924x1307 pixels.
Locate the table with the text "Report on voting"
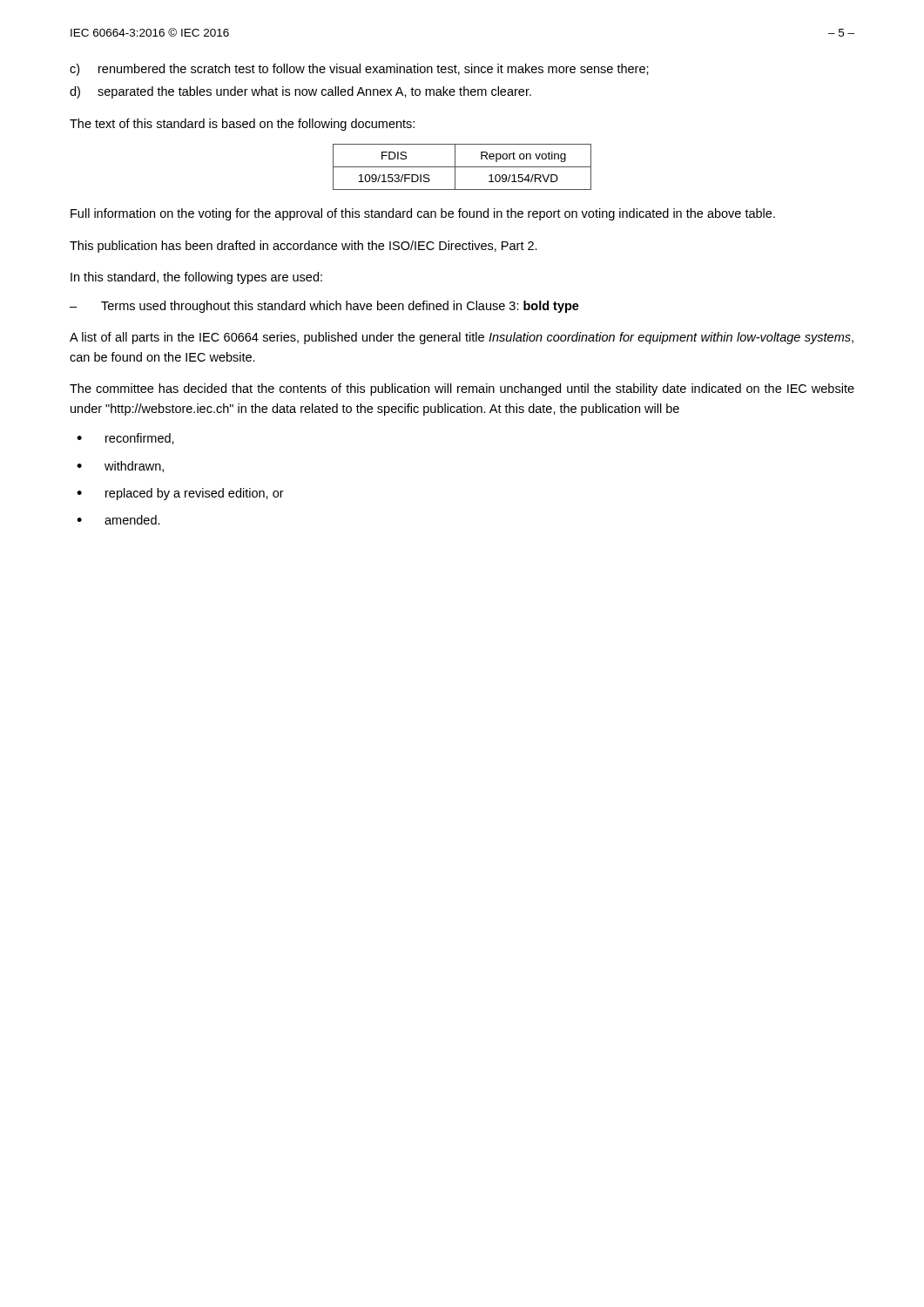click(x=462, y=167)
